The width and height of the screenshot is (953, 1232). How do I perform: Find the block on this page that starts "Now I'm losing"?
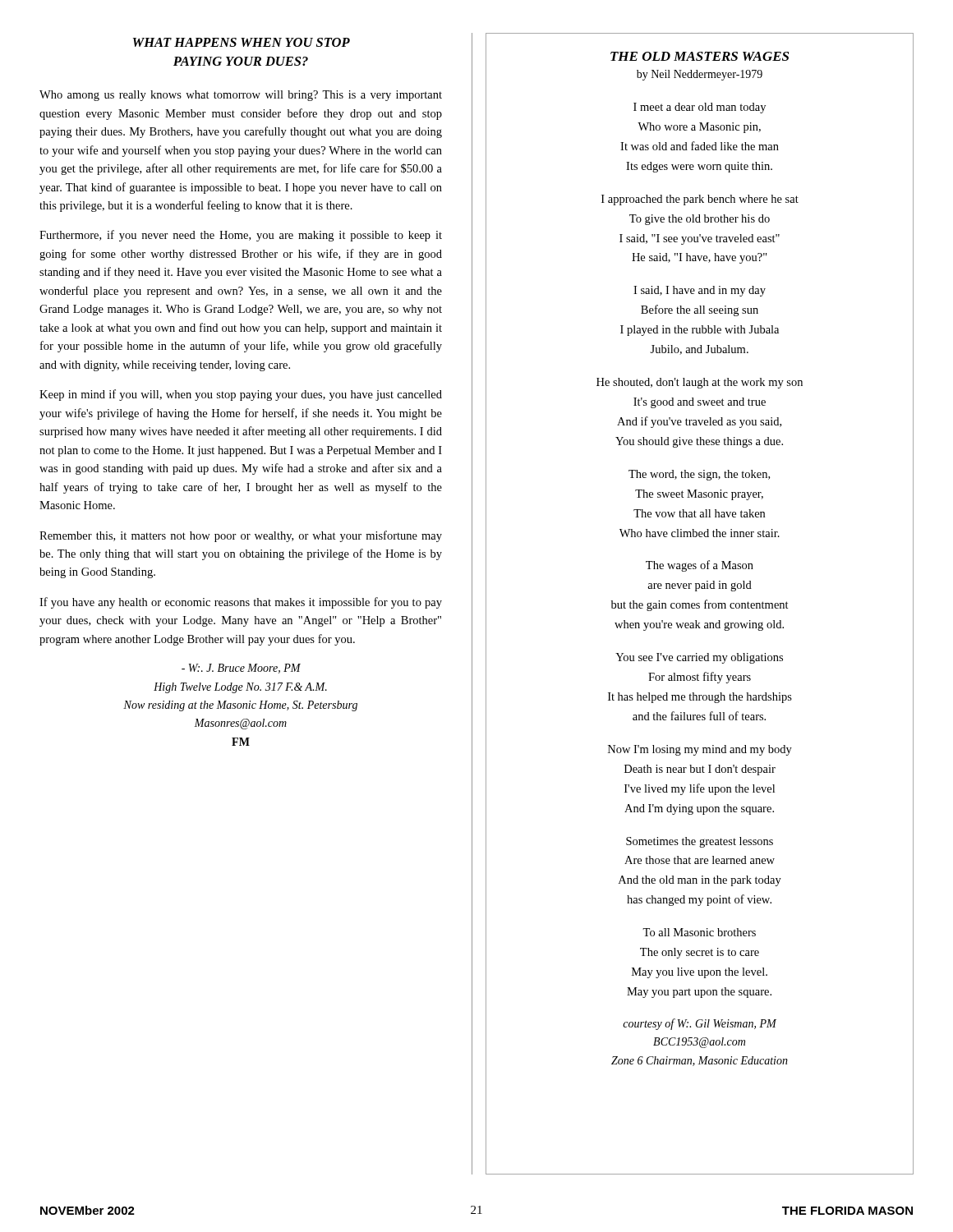tap(700, 778)
